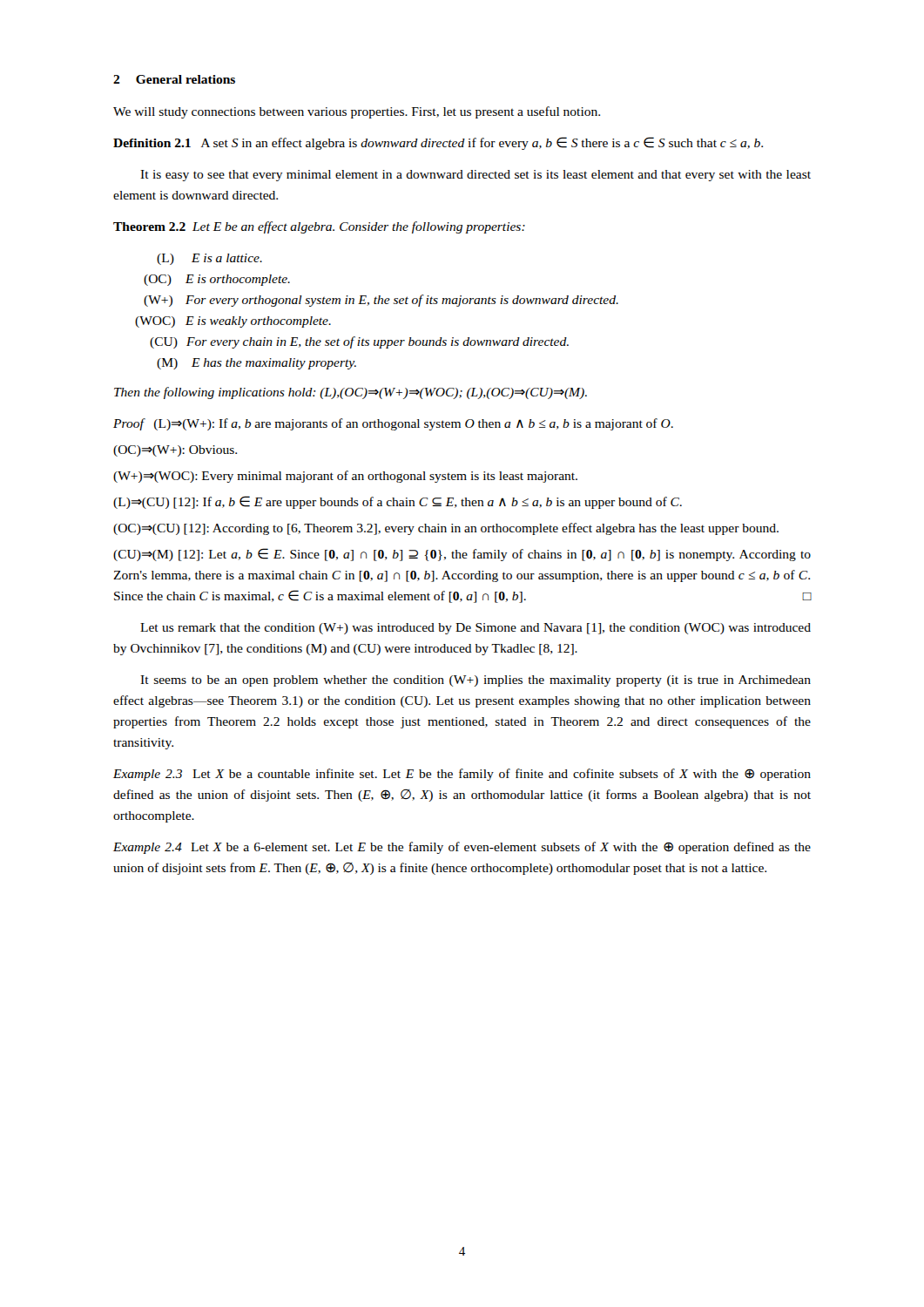Where is the passage that starts "It is easy"?

coord(462,185)
